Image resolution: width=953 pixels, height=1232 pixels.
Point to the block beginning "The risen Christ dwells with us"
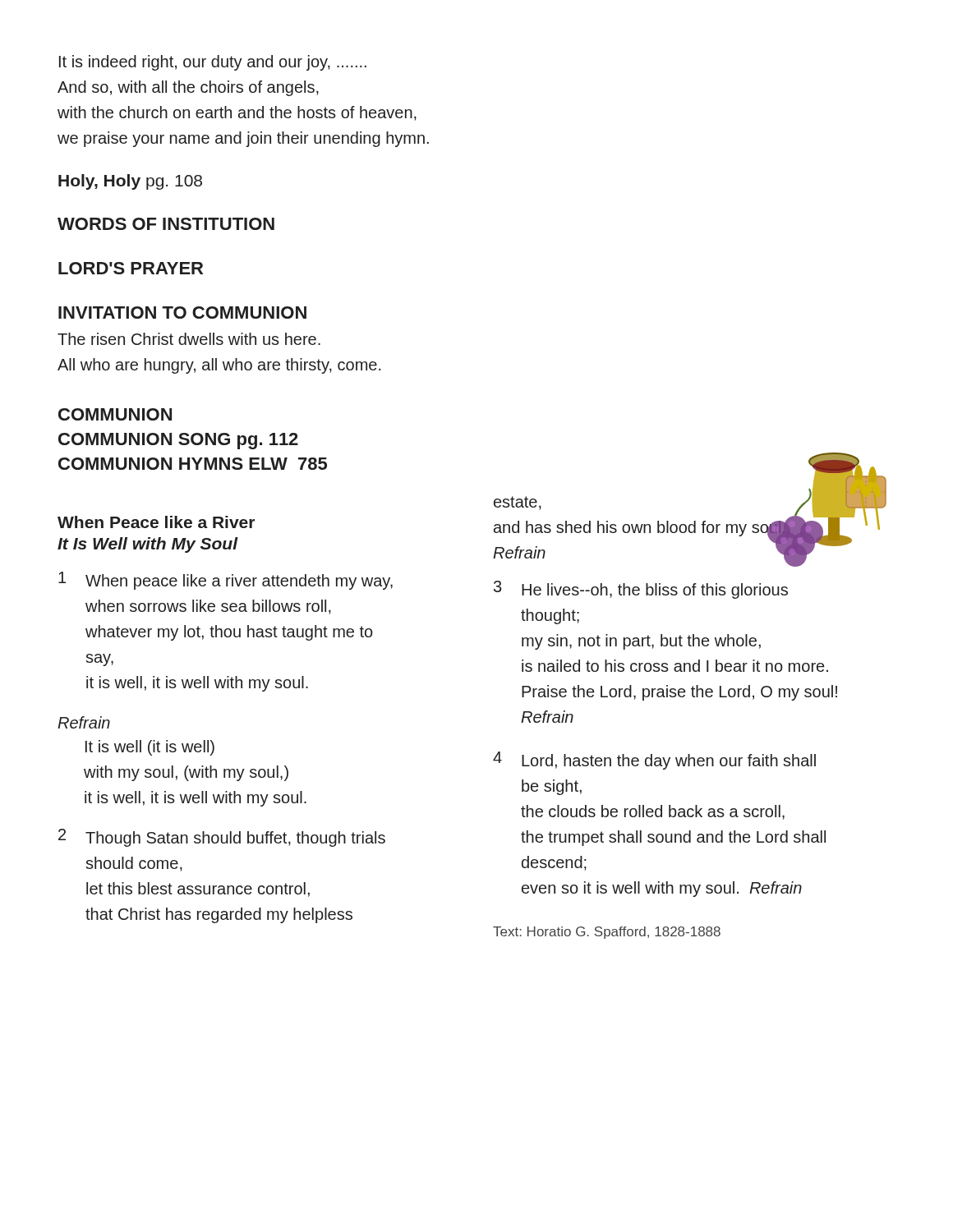[220, 352]
